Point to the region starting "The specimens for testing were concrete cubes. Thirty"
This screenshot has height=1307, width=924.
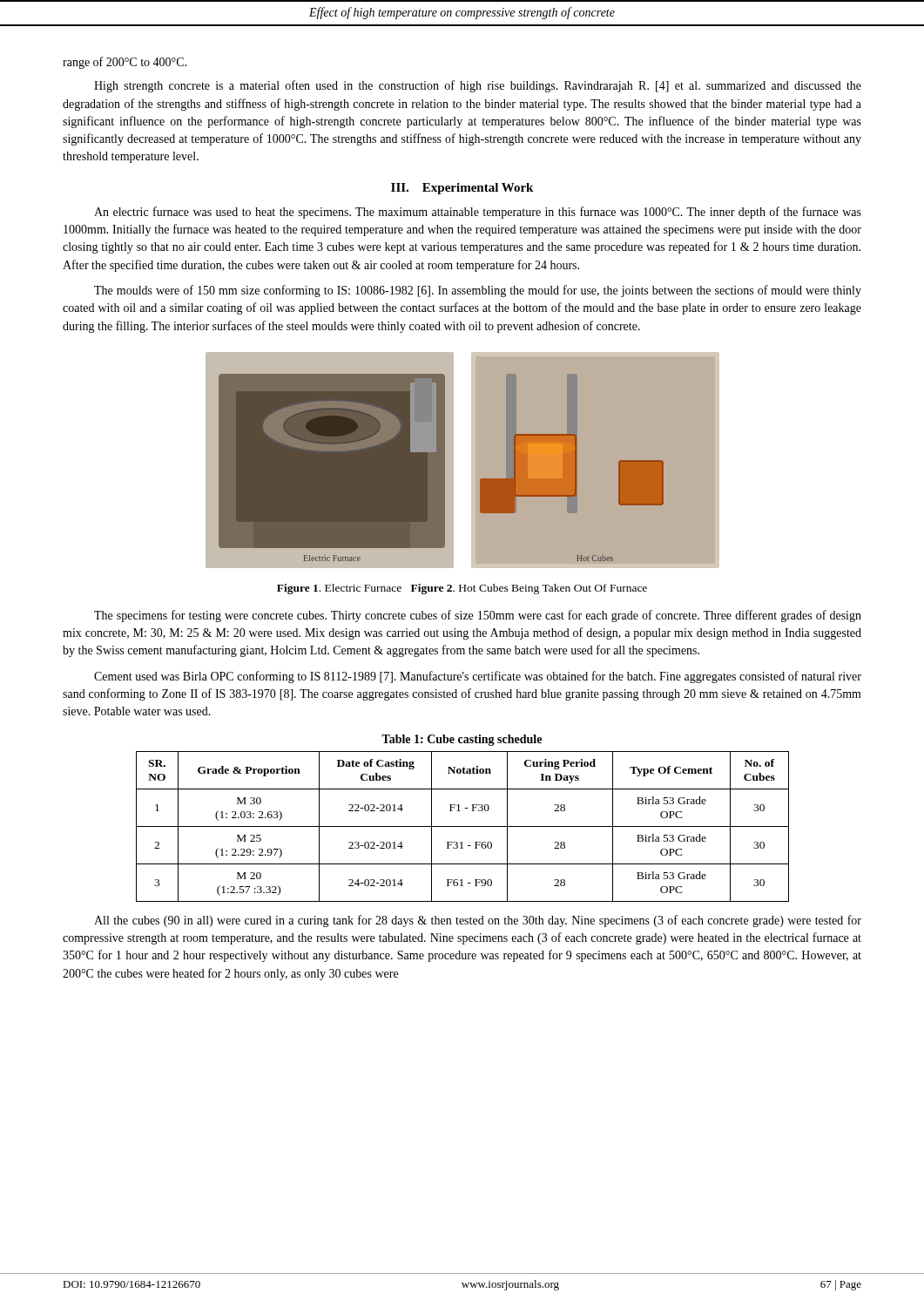tap(462, 633)
